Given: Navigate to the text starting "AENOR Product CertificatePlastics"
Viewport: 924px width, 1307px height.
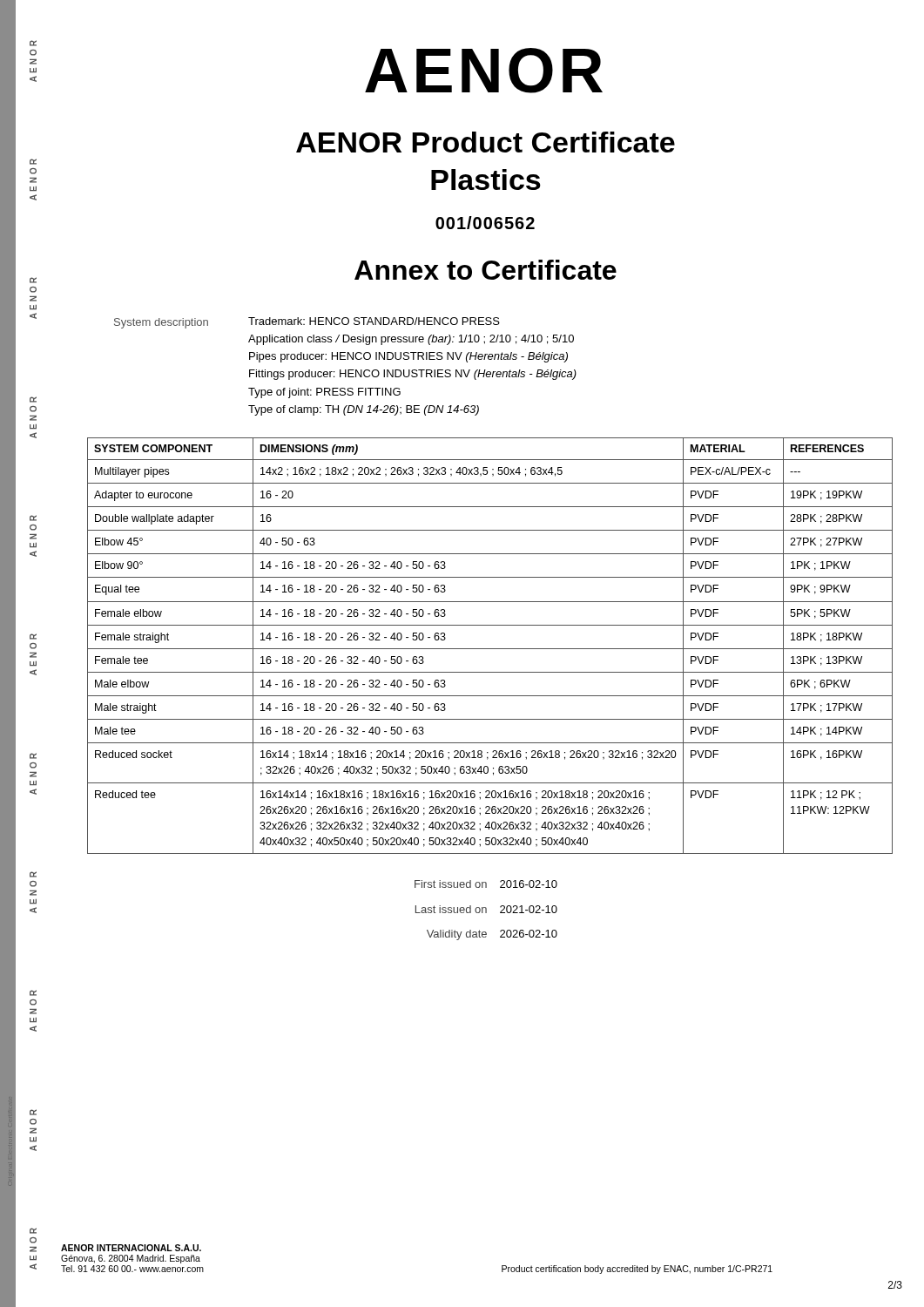Looking at the screenshot, I should [x=486, y=161].
